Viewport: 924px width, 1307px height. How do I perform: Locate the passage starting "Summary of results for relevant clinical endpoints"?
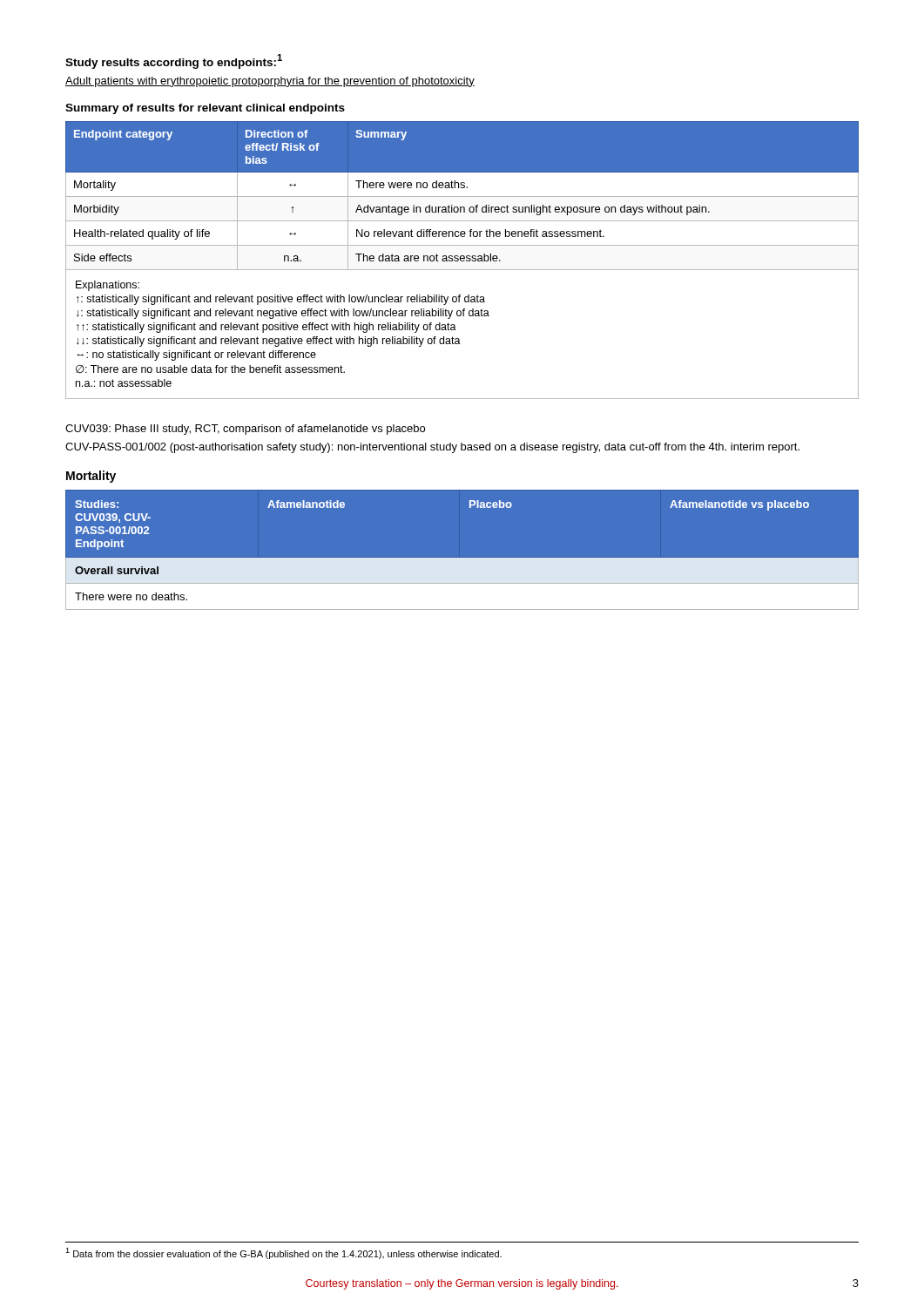coord(205,107)
